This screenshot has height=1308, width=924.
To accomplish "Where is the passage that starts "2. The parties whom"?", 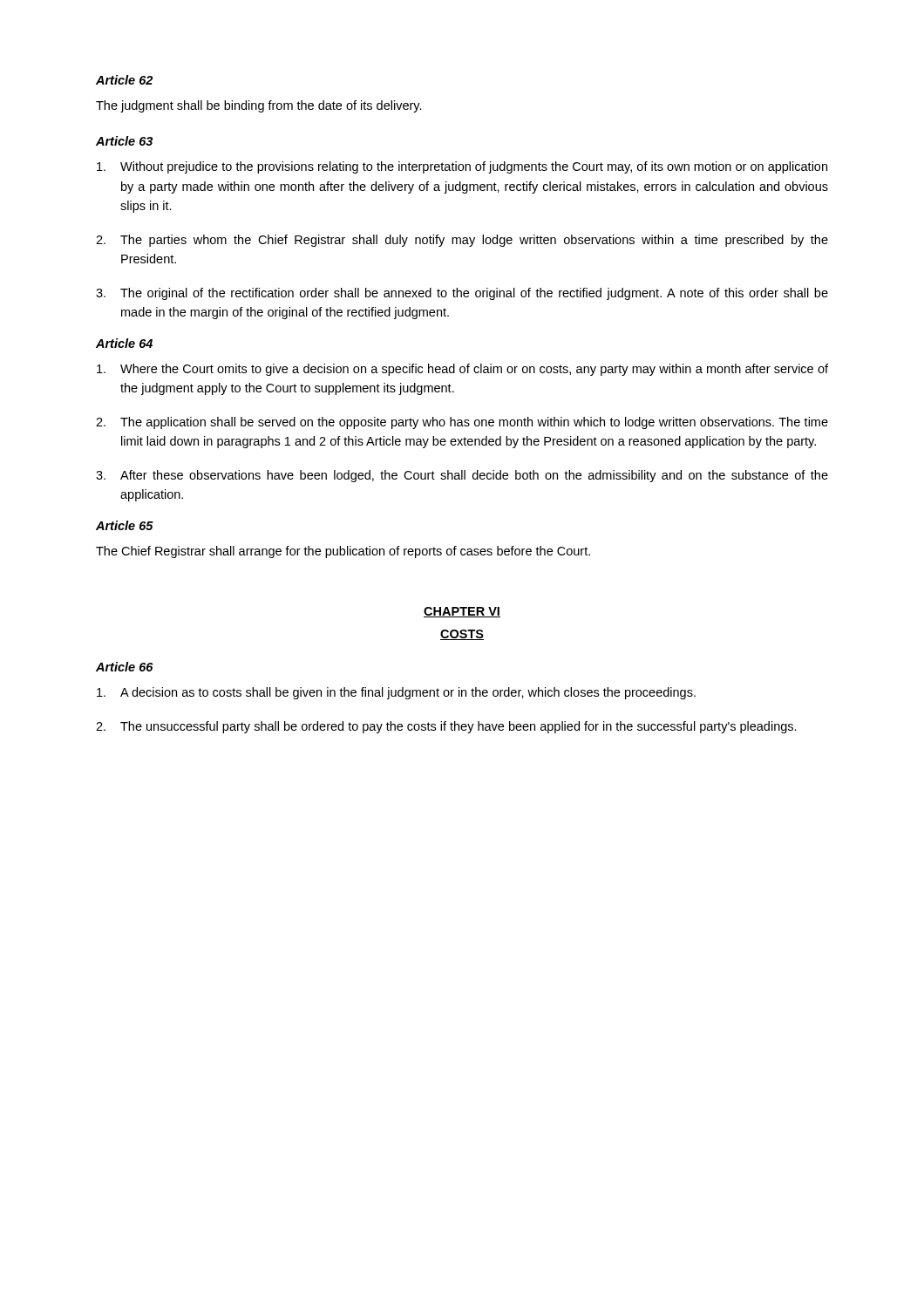I will [462, 250].
